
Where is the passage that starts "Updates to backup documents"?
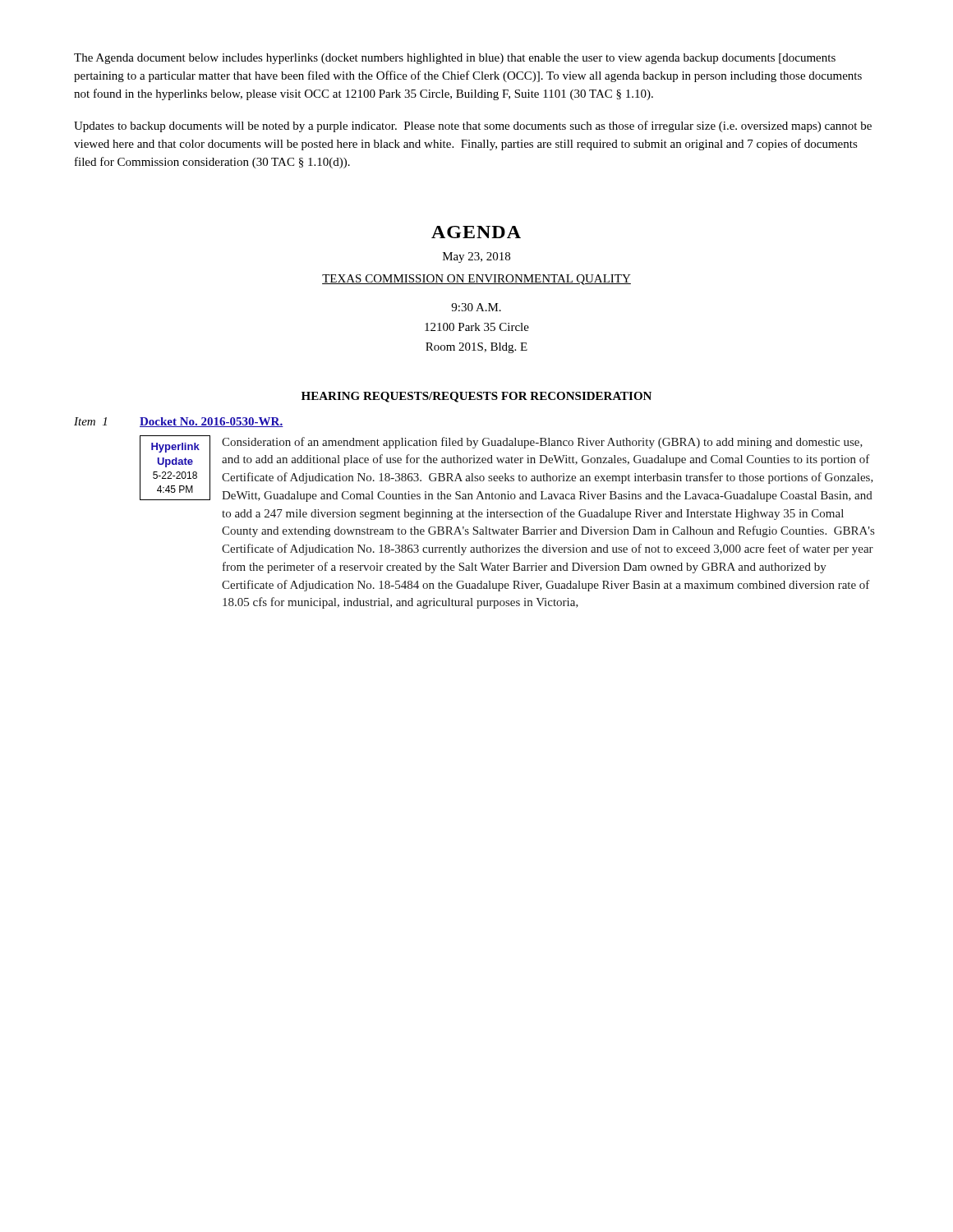click(473, 144)
